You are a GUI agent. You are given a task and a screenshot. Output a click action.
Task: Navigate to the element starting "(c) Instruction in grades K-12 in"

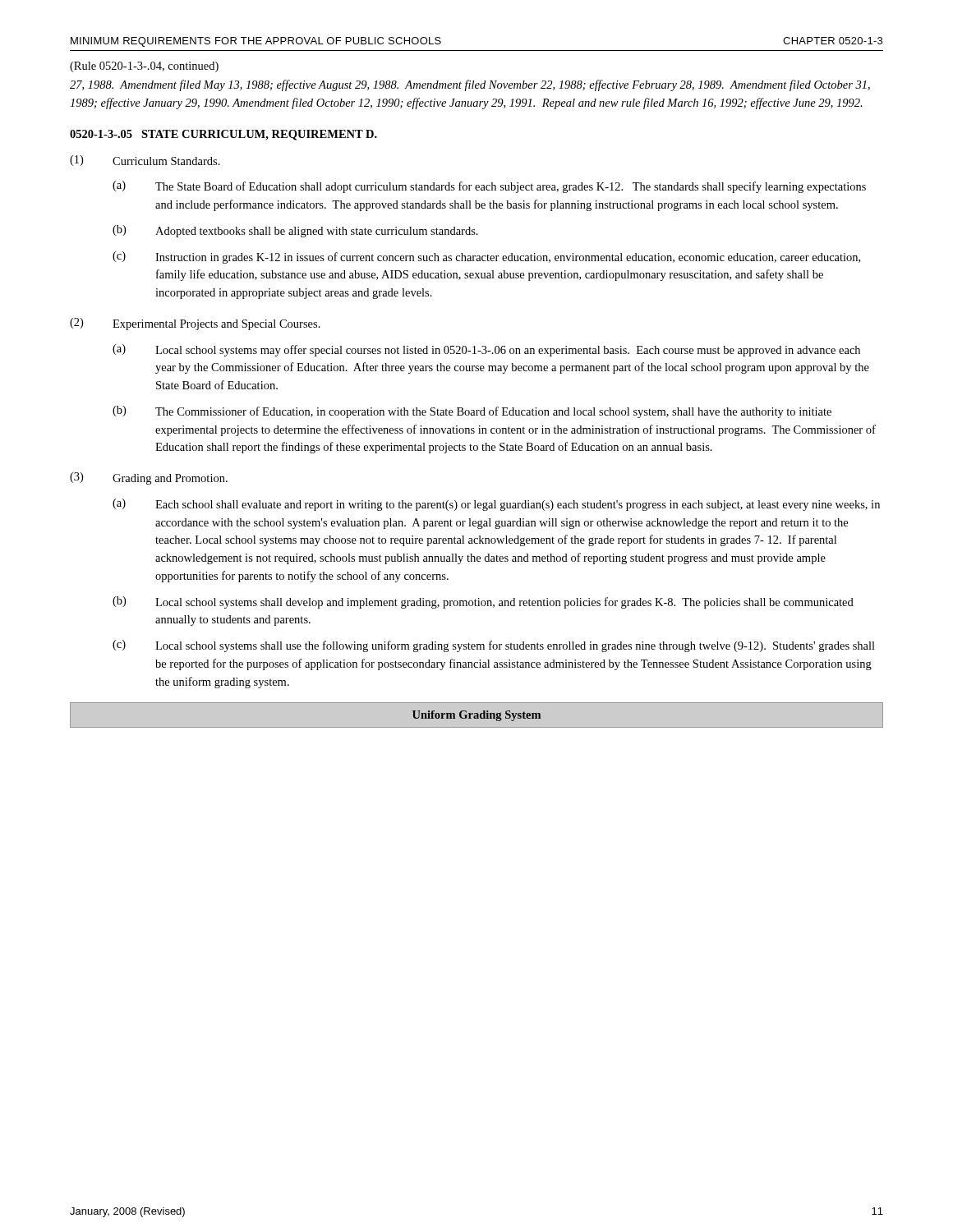coord(498,275)
